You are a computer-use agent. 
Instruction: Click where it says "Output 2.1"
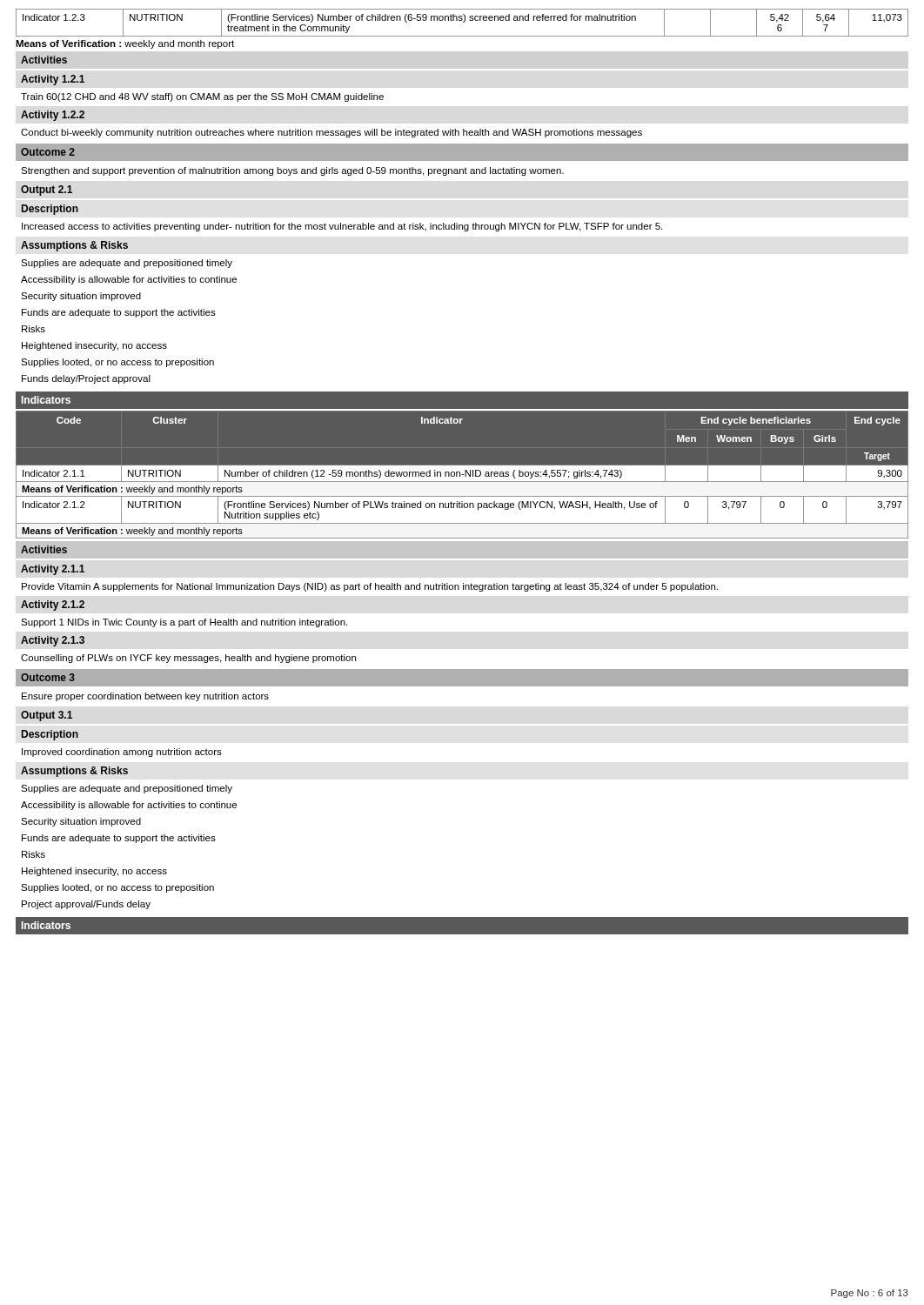[47, 190]
